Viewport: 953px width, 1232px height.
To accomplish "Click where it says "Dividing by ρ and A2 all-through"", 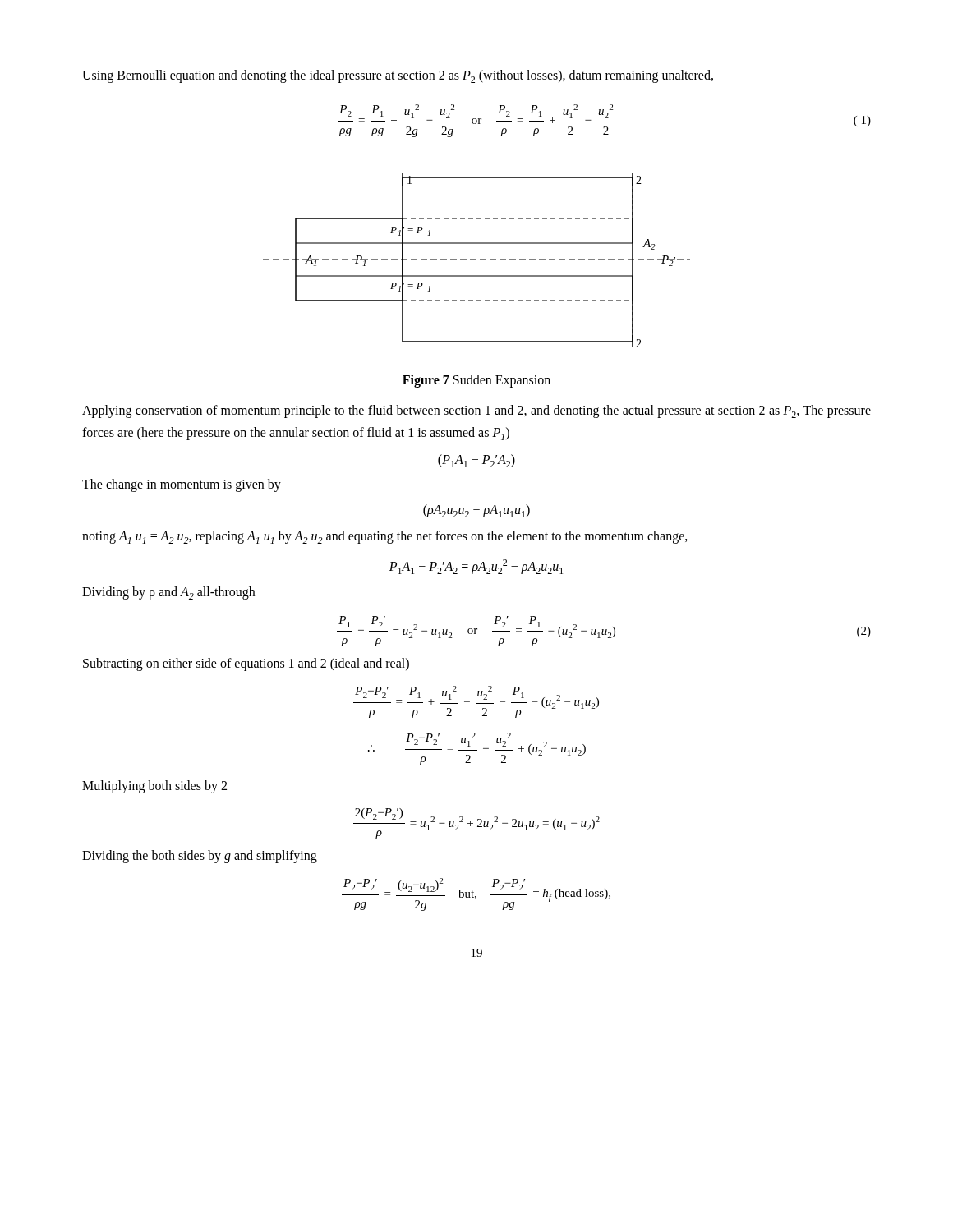I will 168,593.
